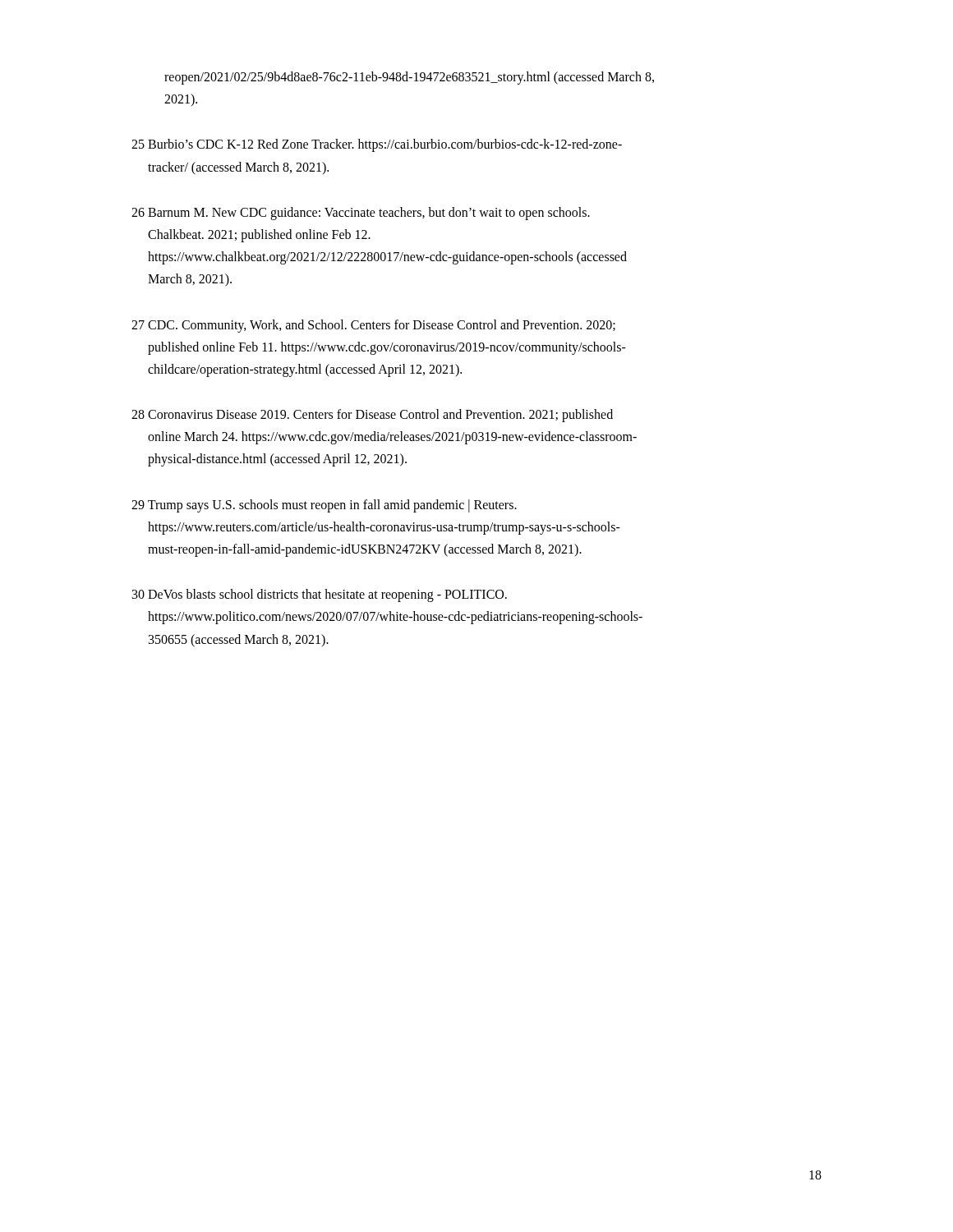This screenshot has width=953, height=1232.
Task: Point to the block beginning "30 DeVos blasts"
Action: pos(387,617)
